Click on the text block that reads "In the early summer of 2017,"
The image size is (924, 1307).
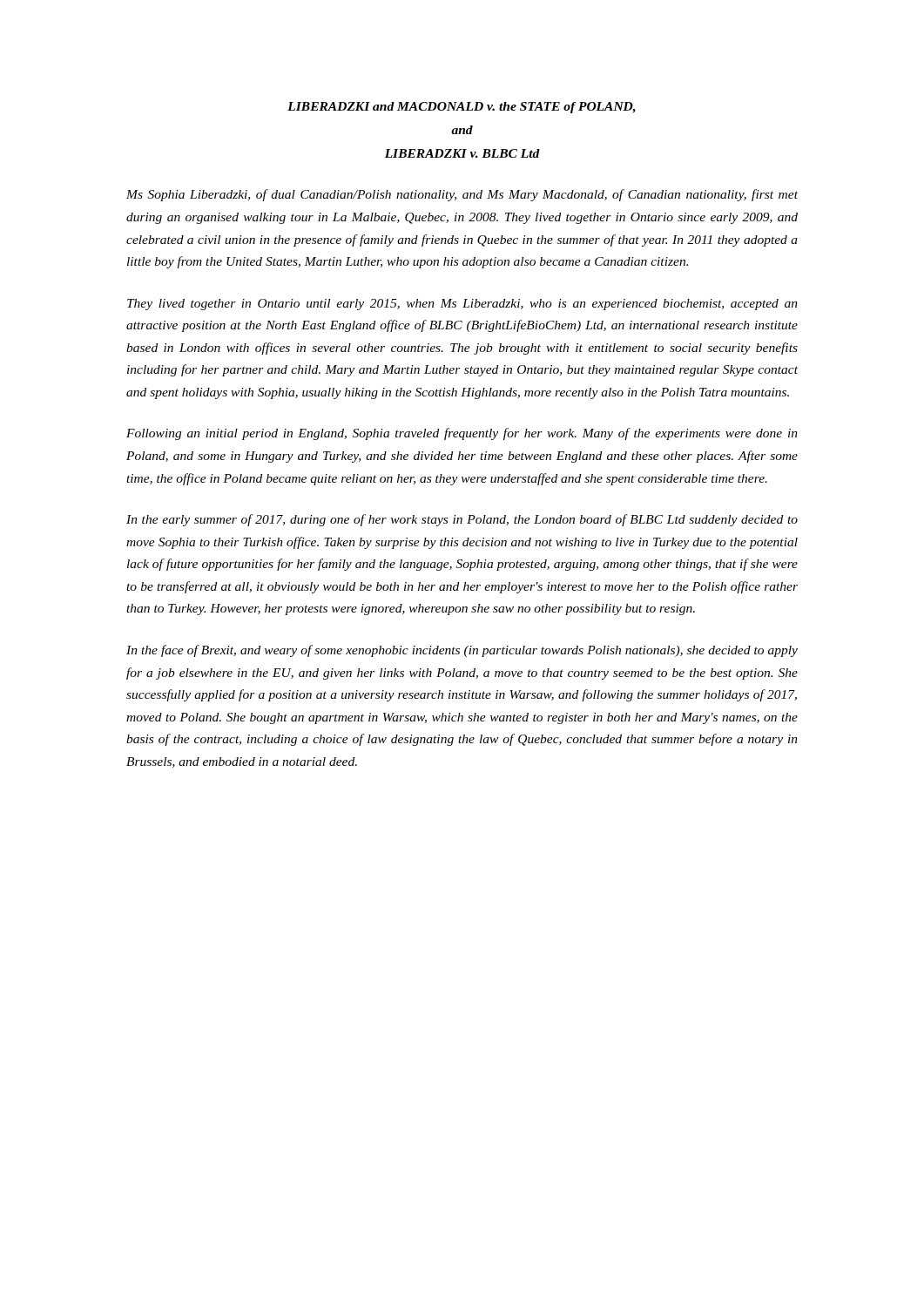point(462,564)
